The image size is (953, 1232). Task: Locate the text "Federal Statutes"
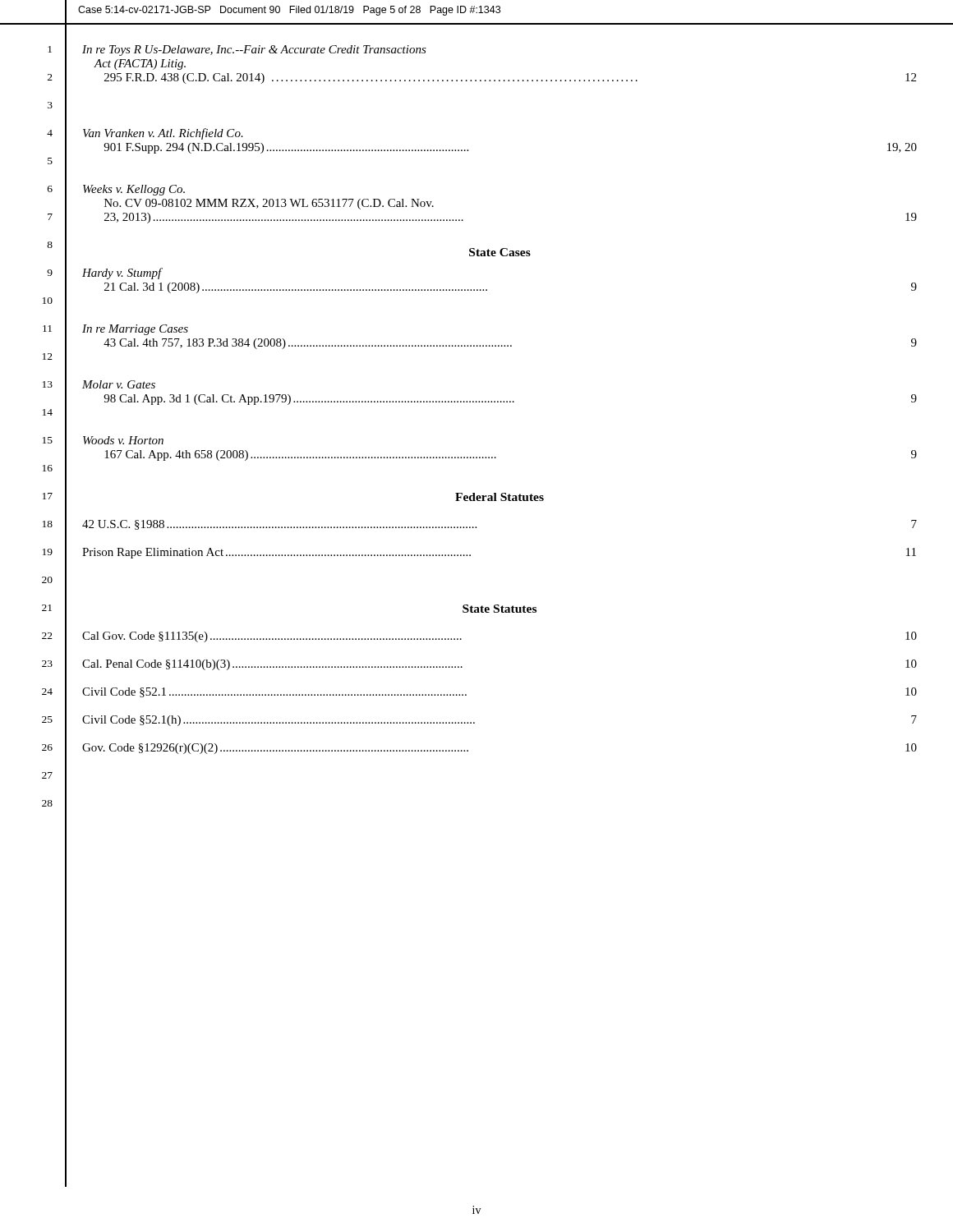click(x=500, y=496)
